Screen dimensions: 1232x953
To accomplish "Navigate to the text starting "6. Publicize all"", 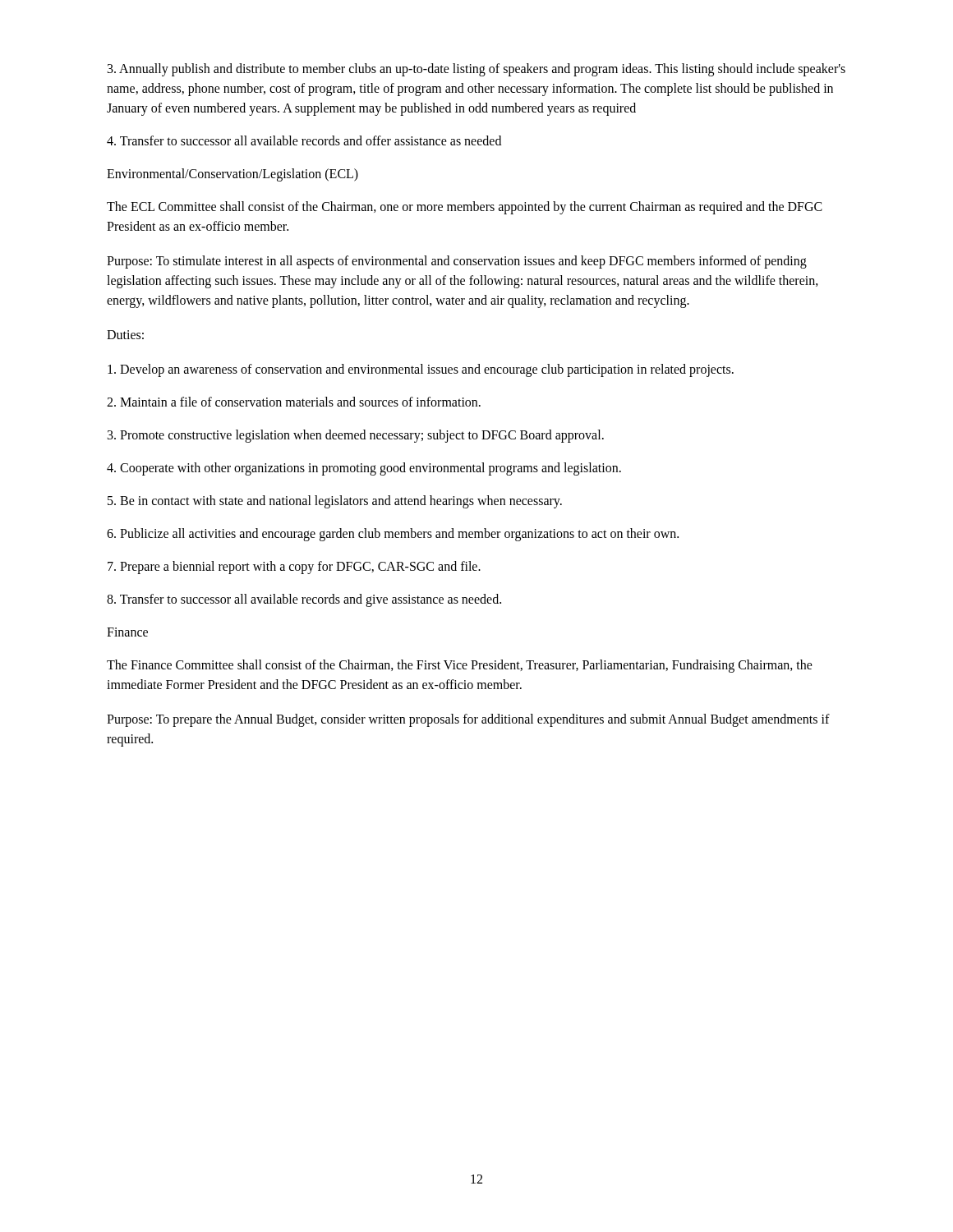I will click(x=393, y=533).
